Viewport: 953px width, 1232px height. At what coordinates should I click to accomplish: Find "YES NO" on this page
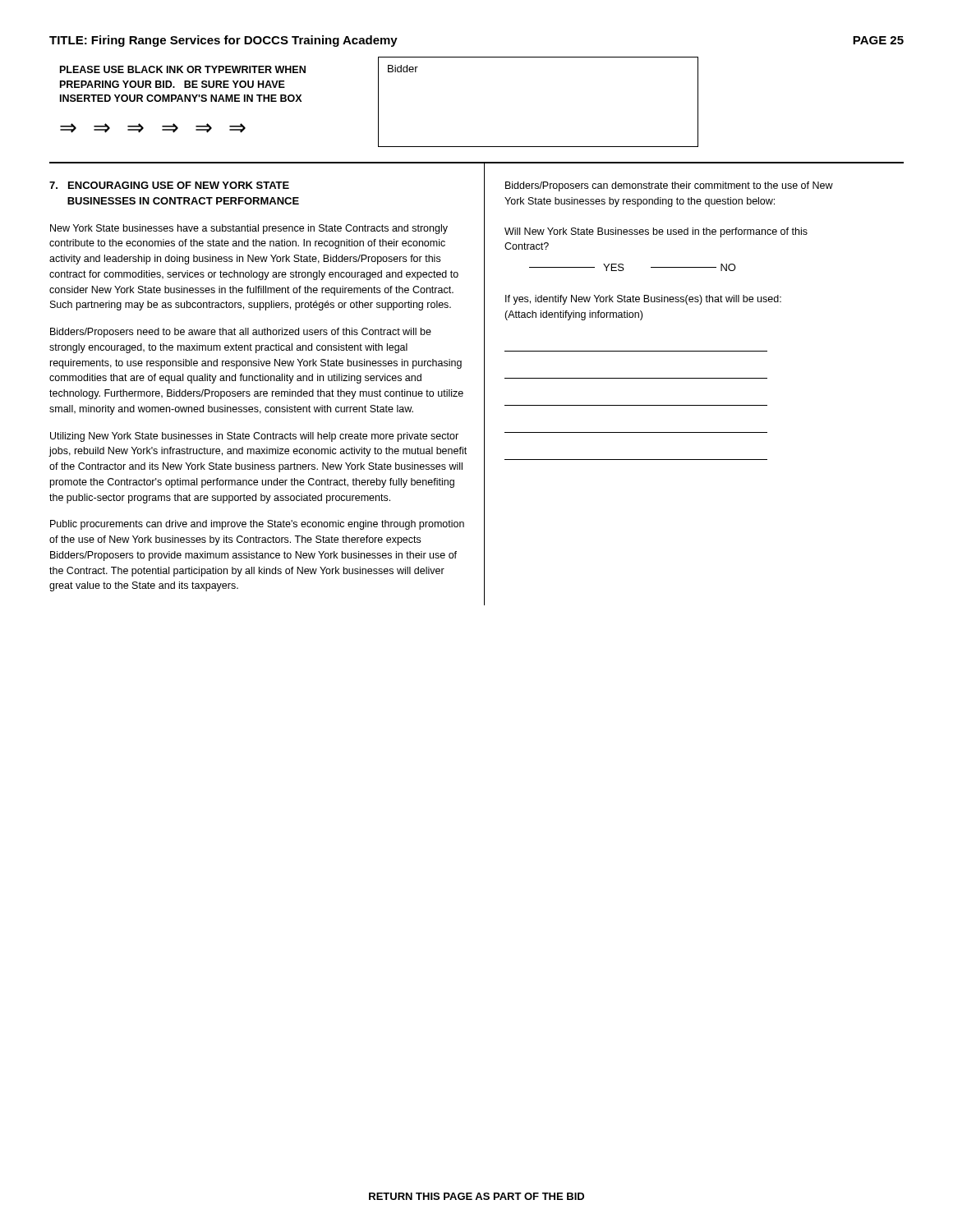(x=633, y=267)
